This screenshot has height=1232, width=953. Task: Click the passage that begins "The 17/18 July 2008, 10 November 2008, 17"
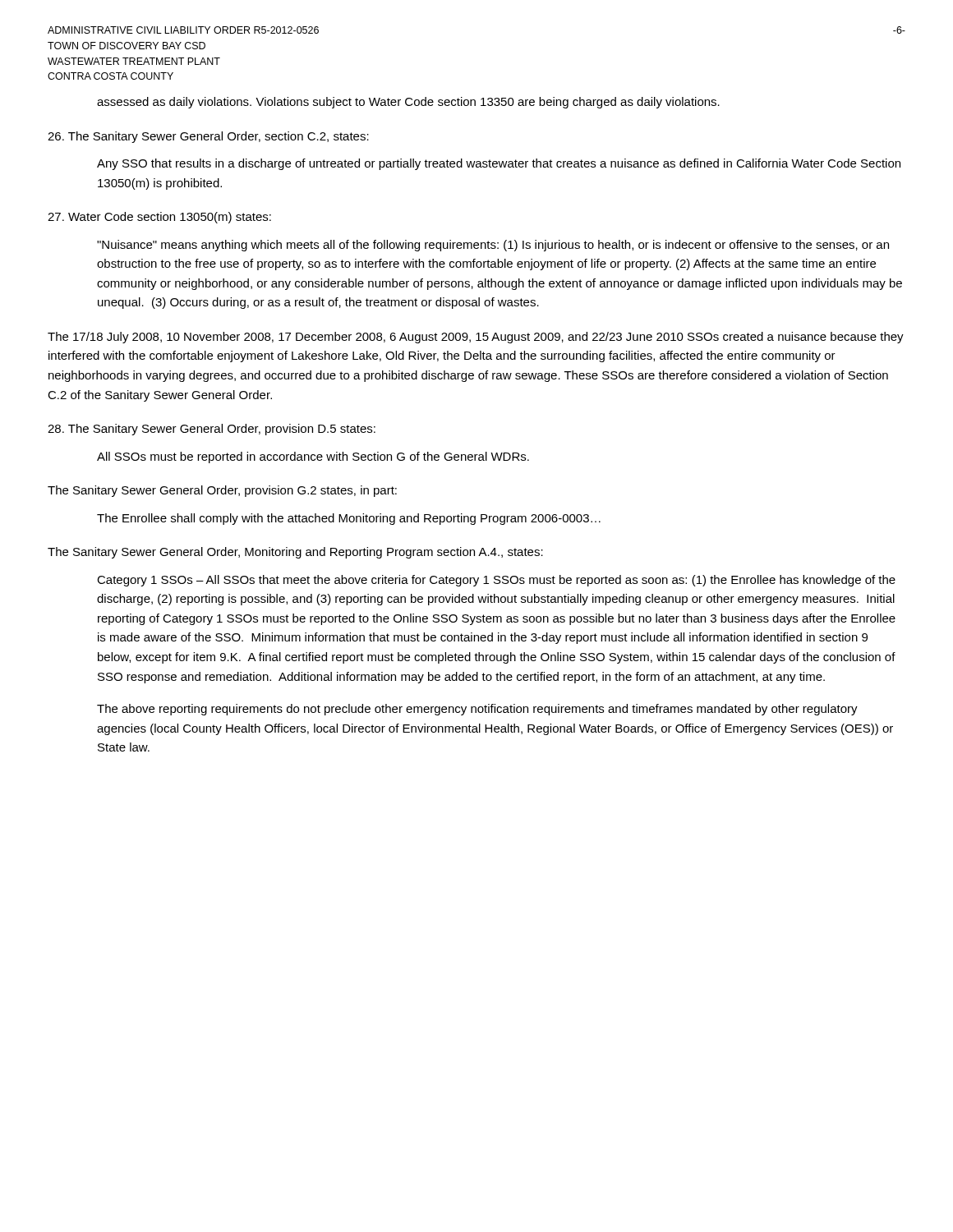475,365
